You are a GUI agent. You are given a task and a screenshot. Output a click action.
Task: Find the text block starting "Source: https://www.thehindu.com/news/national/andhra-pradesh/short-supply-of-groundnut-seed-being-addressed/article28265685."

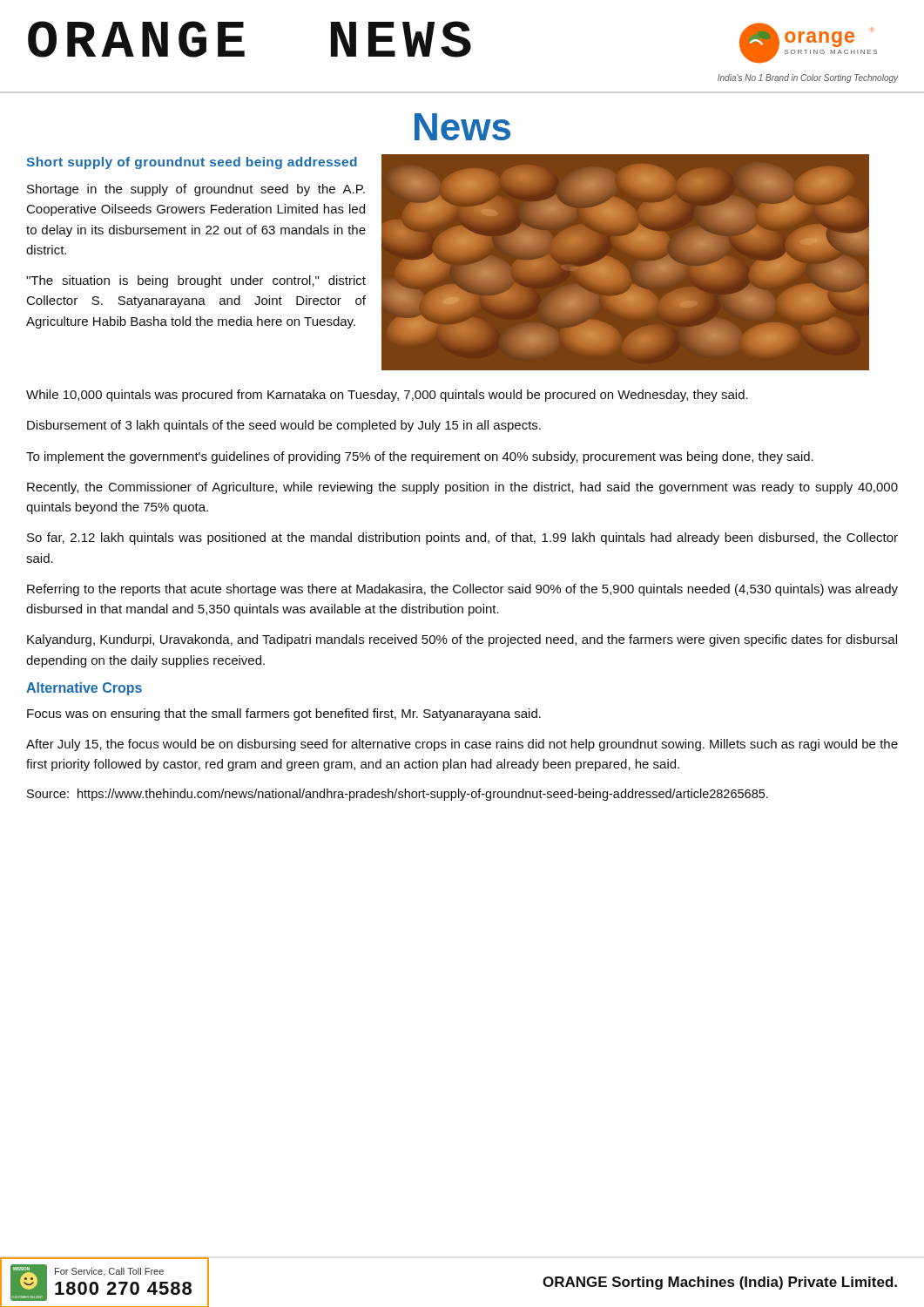pyautogui.click(x=397, y=793)
